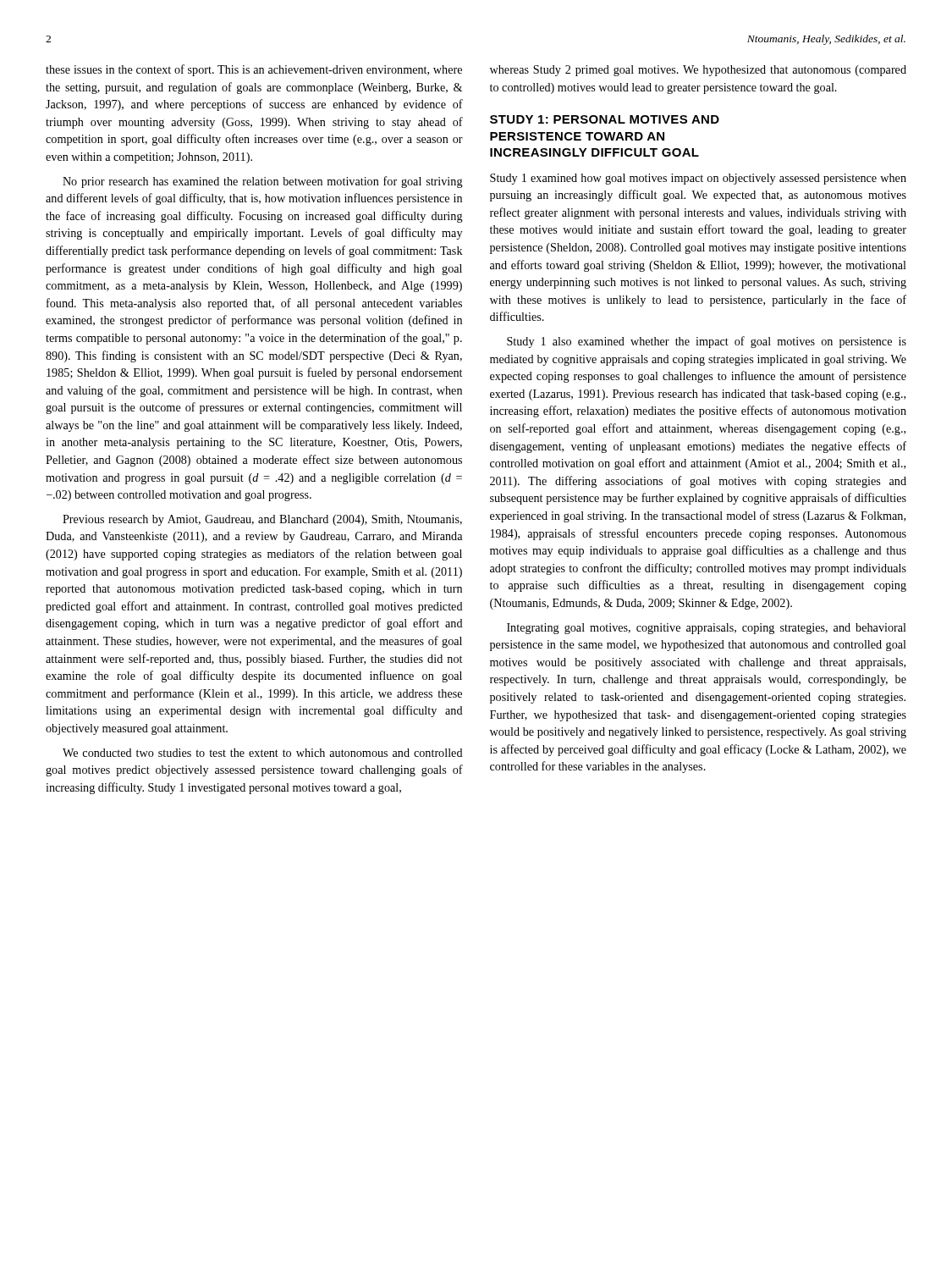This screenshot has width=952, height=1270.
Task: Select the section header
Action: (x=605, y=136)
